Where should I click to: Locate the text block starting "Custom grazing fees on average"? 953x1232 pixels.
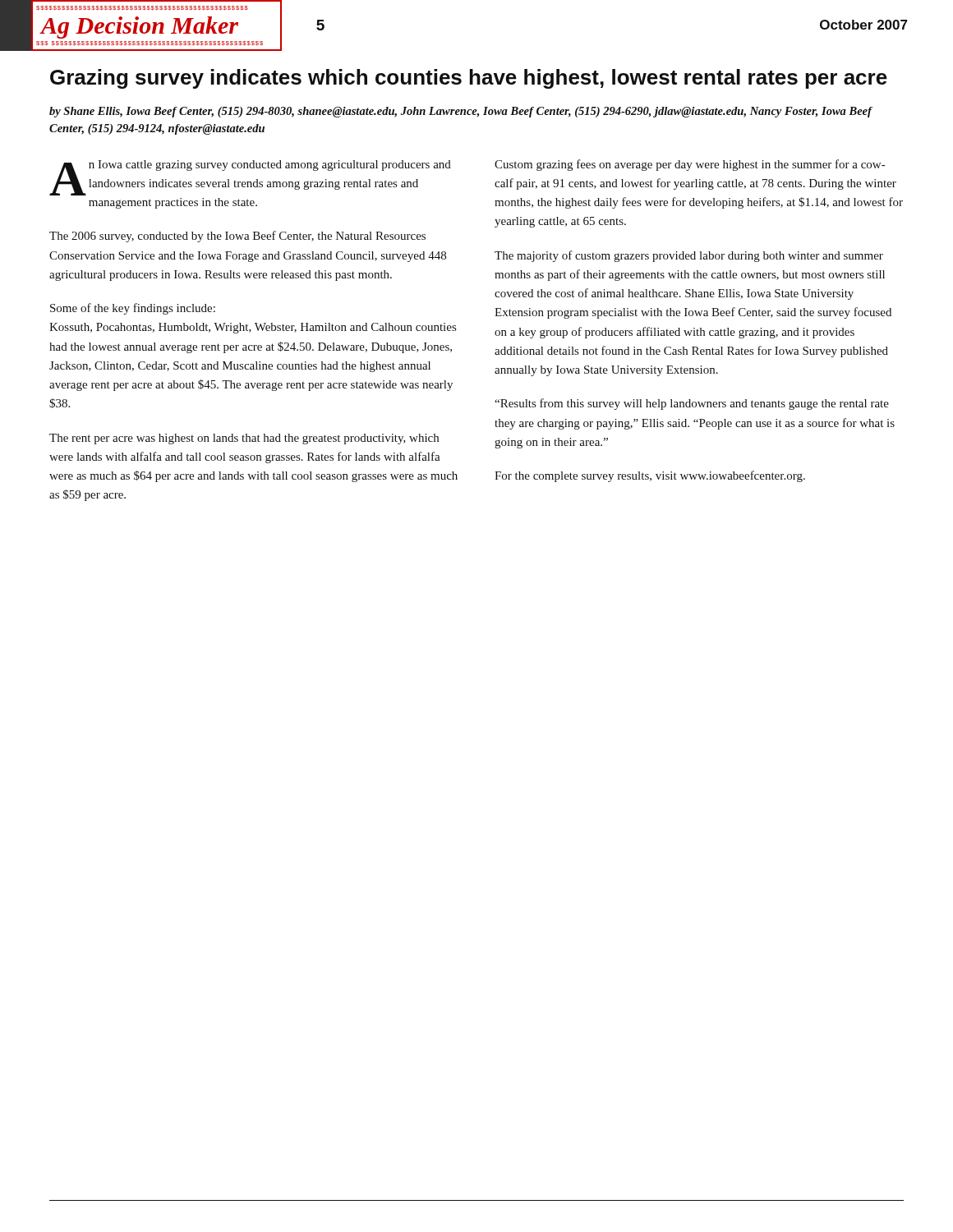(x=699, y=193)
